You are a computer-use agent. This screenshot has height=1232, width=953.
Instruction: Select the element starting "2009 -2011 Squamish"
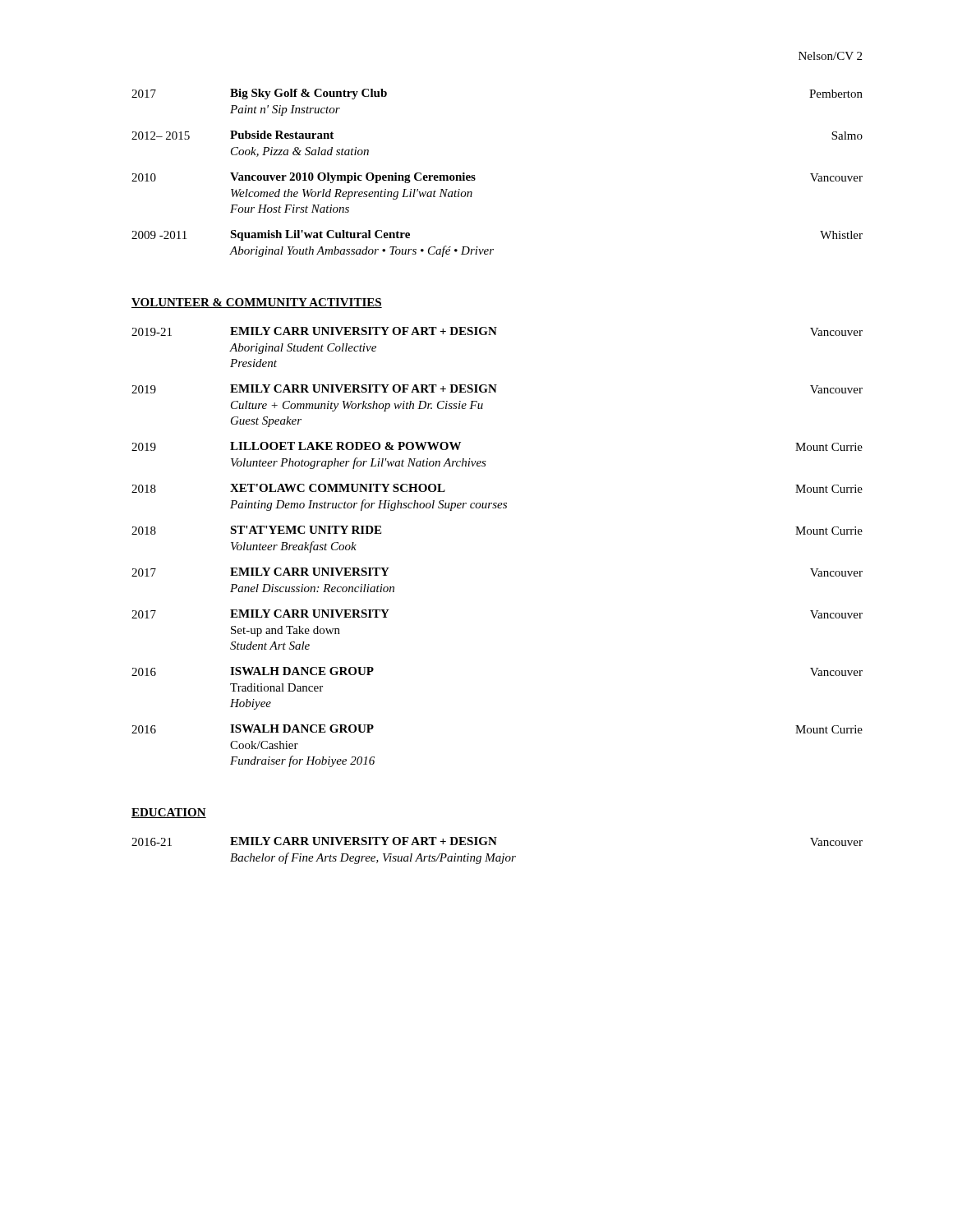[x=497, y=243]
